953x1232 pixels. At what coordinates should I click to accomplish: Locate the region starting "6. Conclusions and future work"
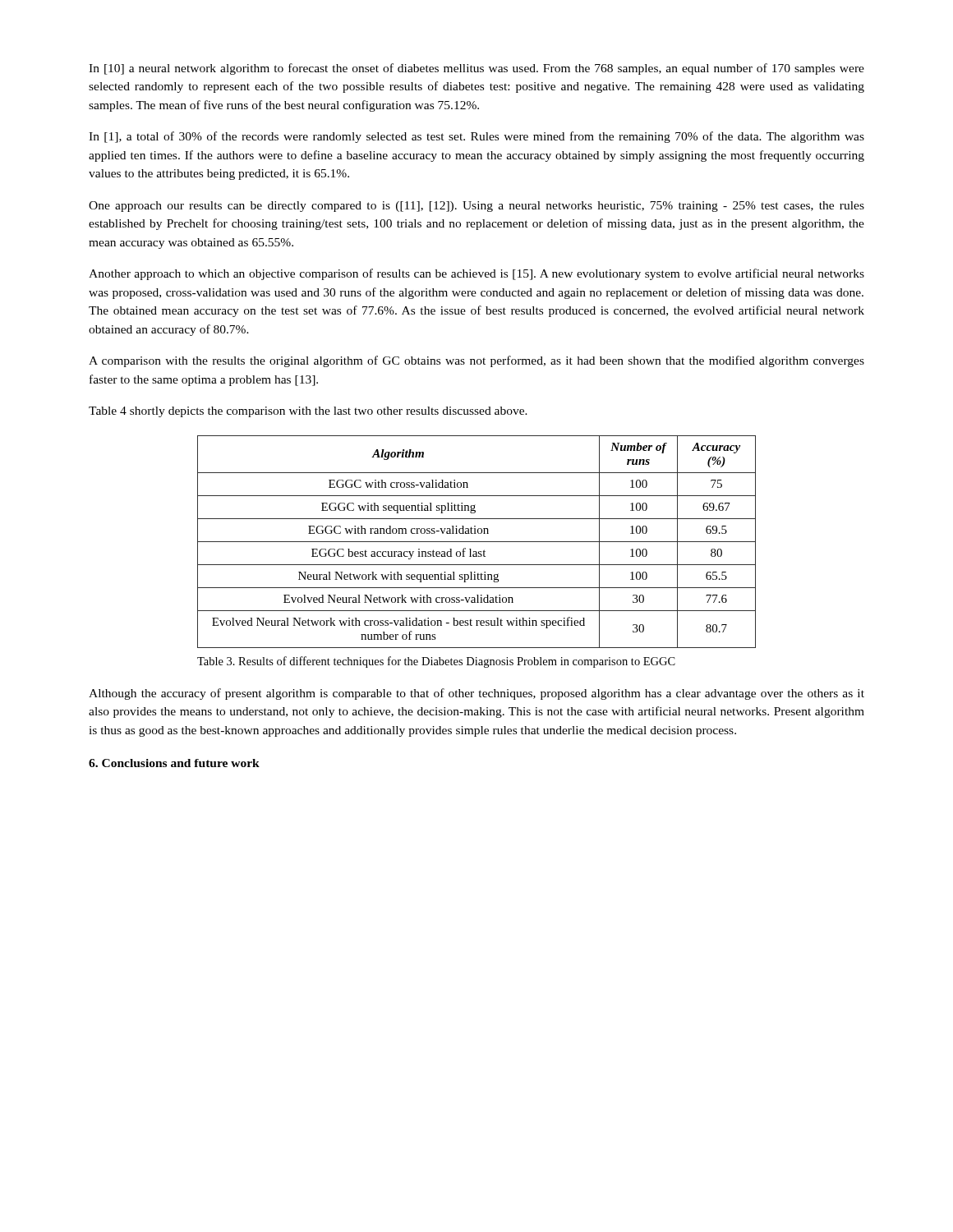[x=174, y=763]
